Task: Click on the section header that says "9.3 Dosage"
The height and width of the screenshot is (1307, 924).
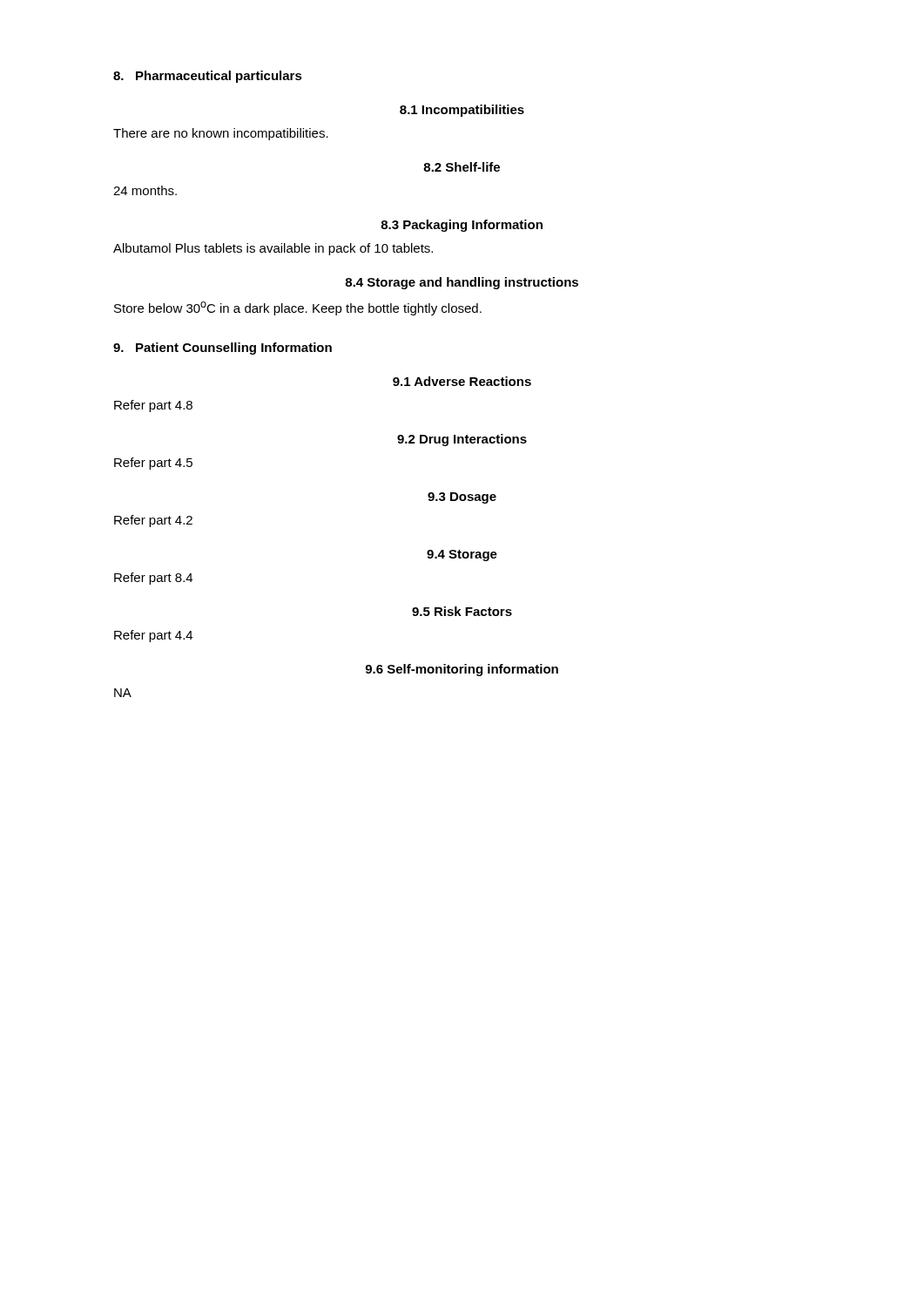Action: (x=462, y=496)
